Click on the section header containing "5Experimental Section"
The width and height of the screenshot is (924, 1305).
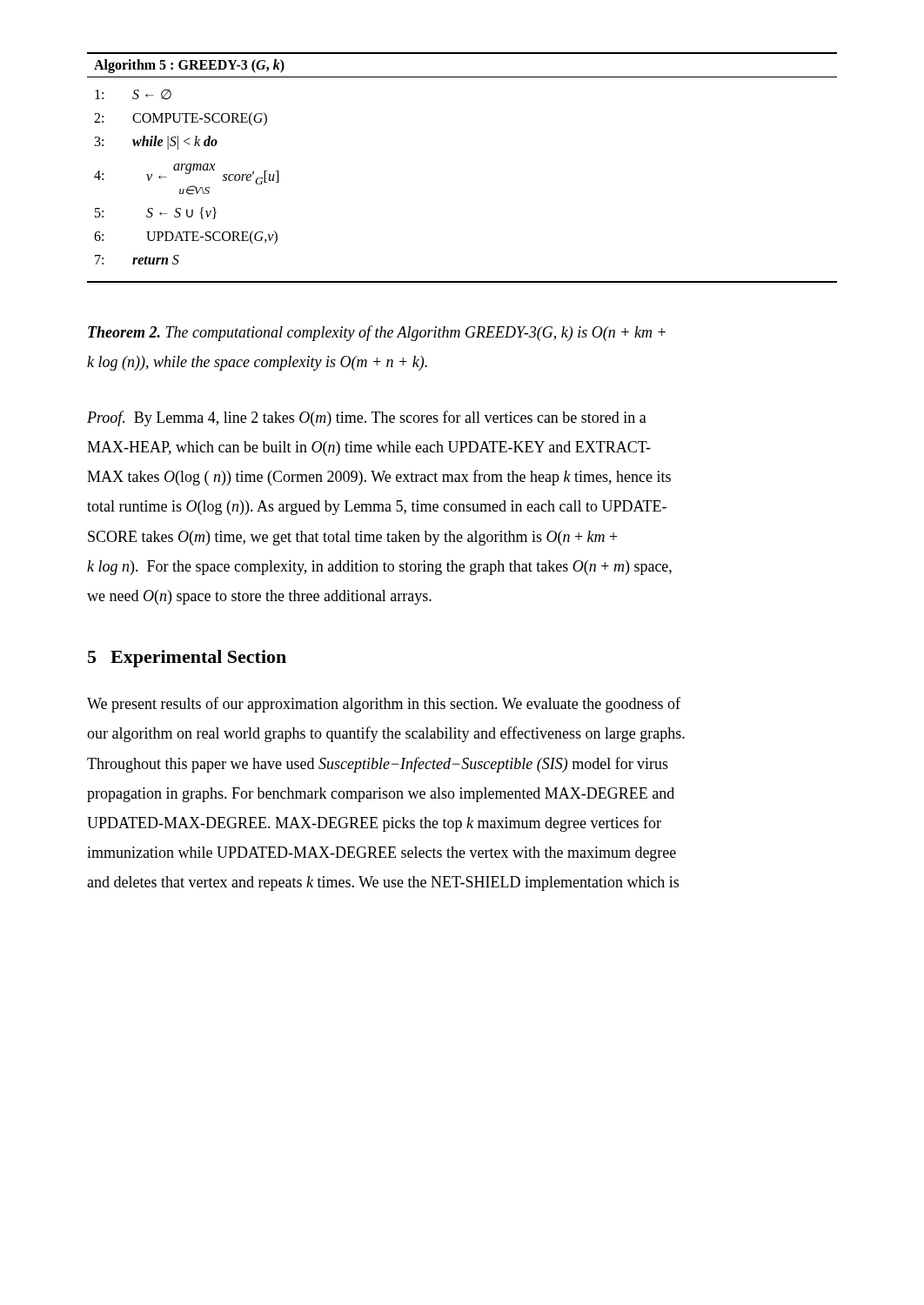coord(187,657)
